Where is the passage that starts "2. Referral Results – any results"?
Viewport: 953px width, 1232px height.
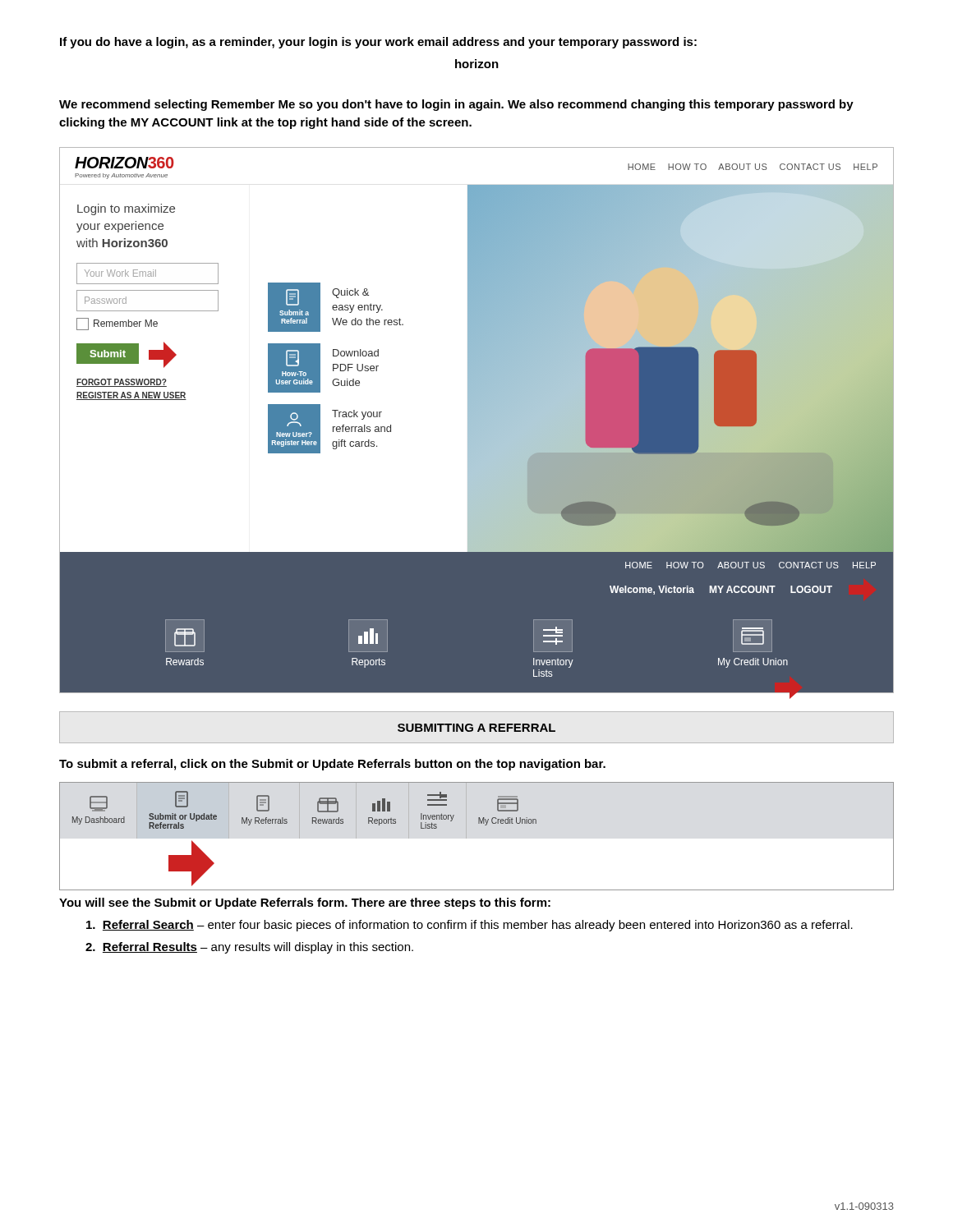point(250,947)
